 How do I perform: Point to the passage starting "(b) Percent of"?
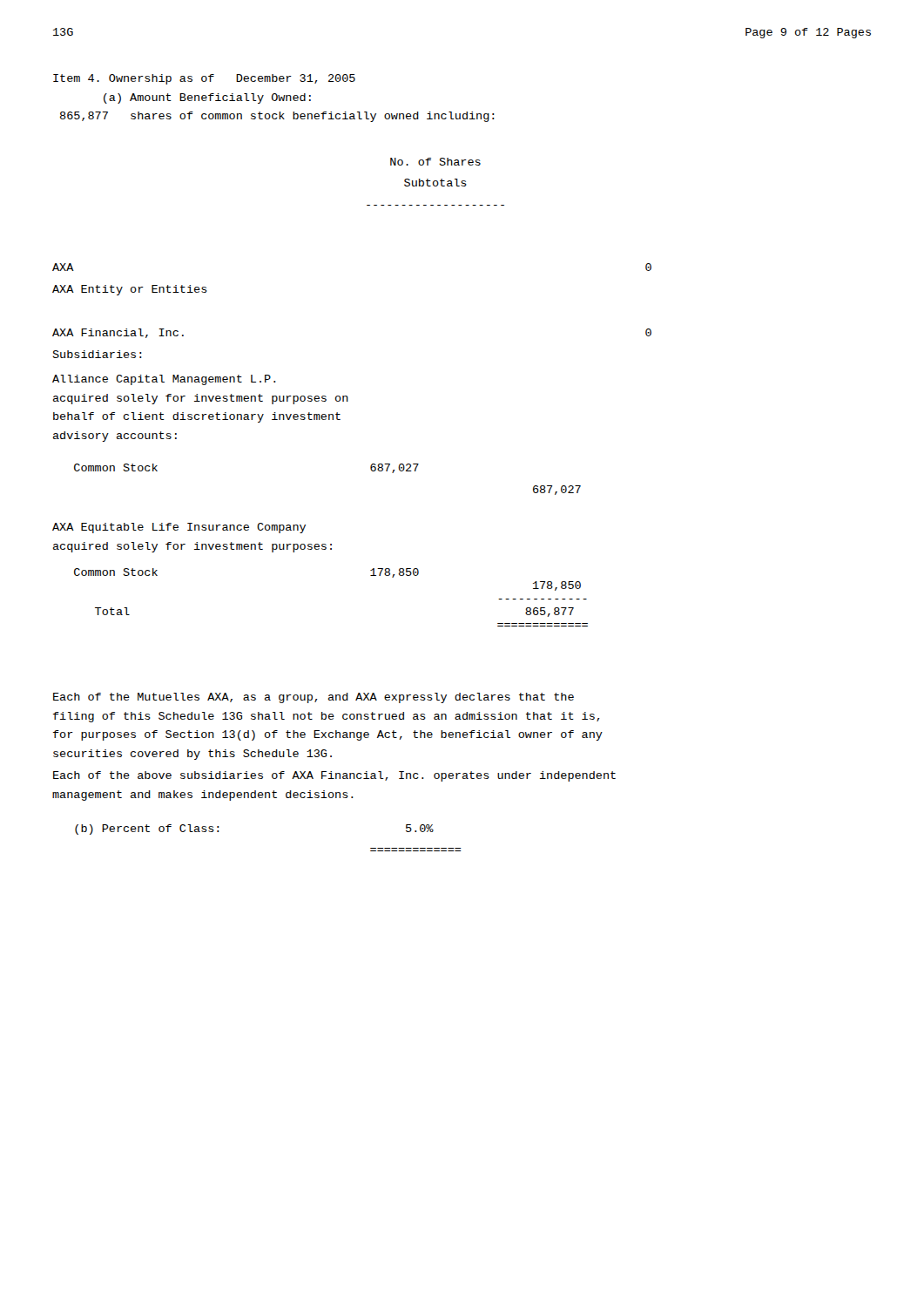point(147,829)
